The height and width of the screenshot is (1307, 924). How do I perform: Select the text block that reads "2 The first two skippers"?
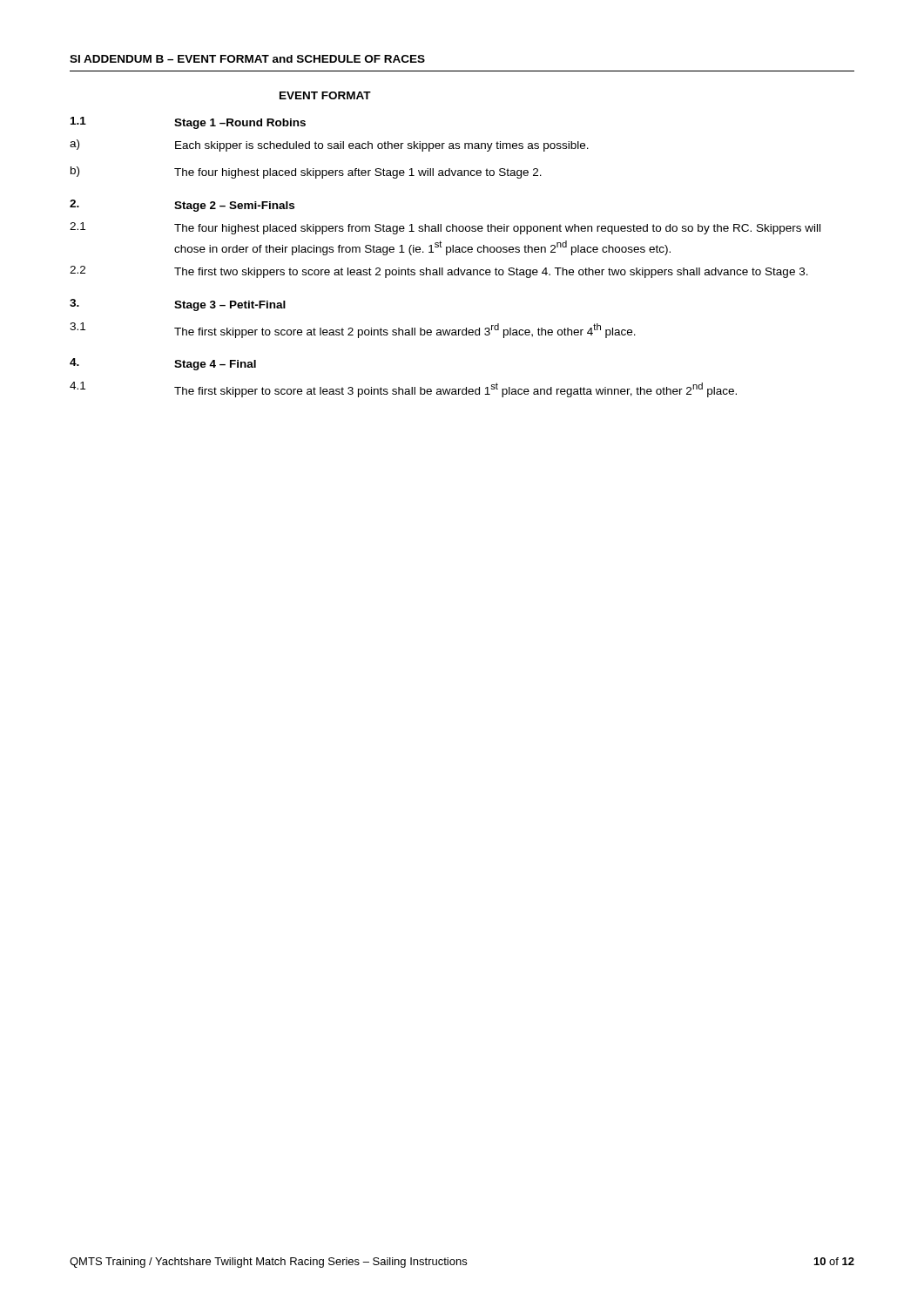click(x=462, y=272)
